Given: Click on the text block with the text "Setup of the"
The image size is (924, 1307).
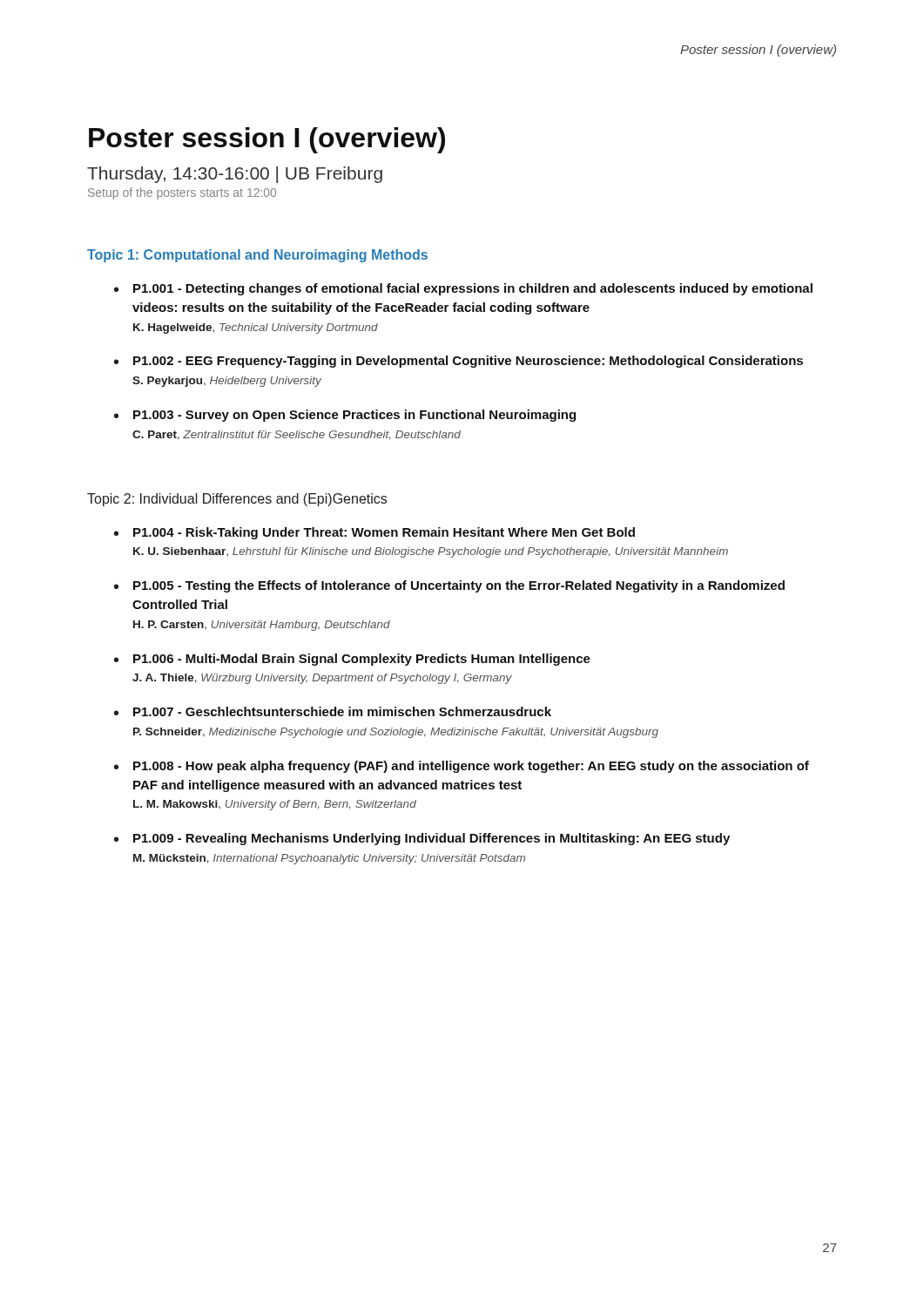Looking at the screenshot, I should pos(182,193).
